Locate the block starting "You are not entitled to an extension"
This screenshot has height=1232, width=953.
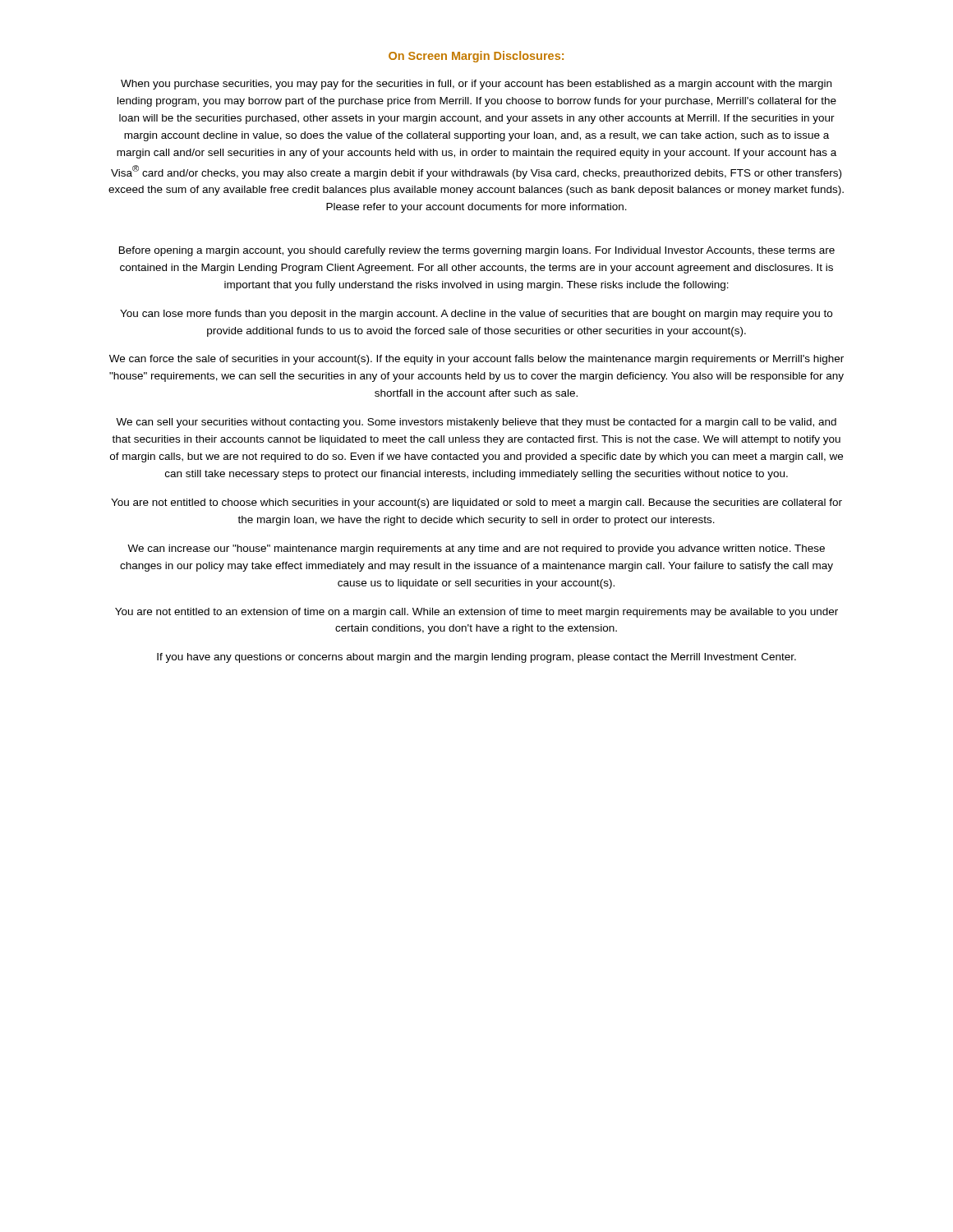click(476, 620)
